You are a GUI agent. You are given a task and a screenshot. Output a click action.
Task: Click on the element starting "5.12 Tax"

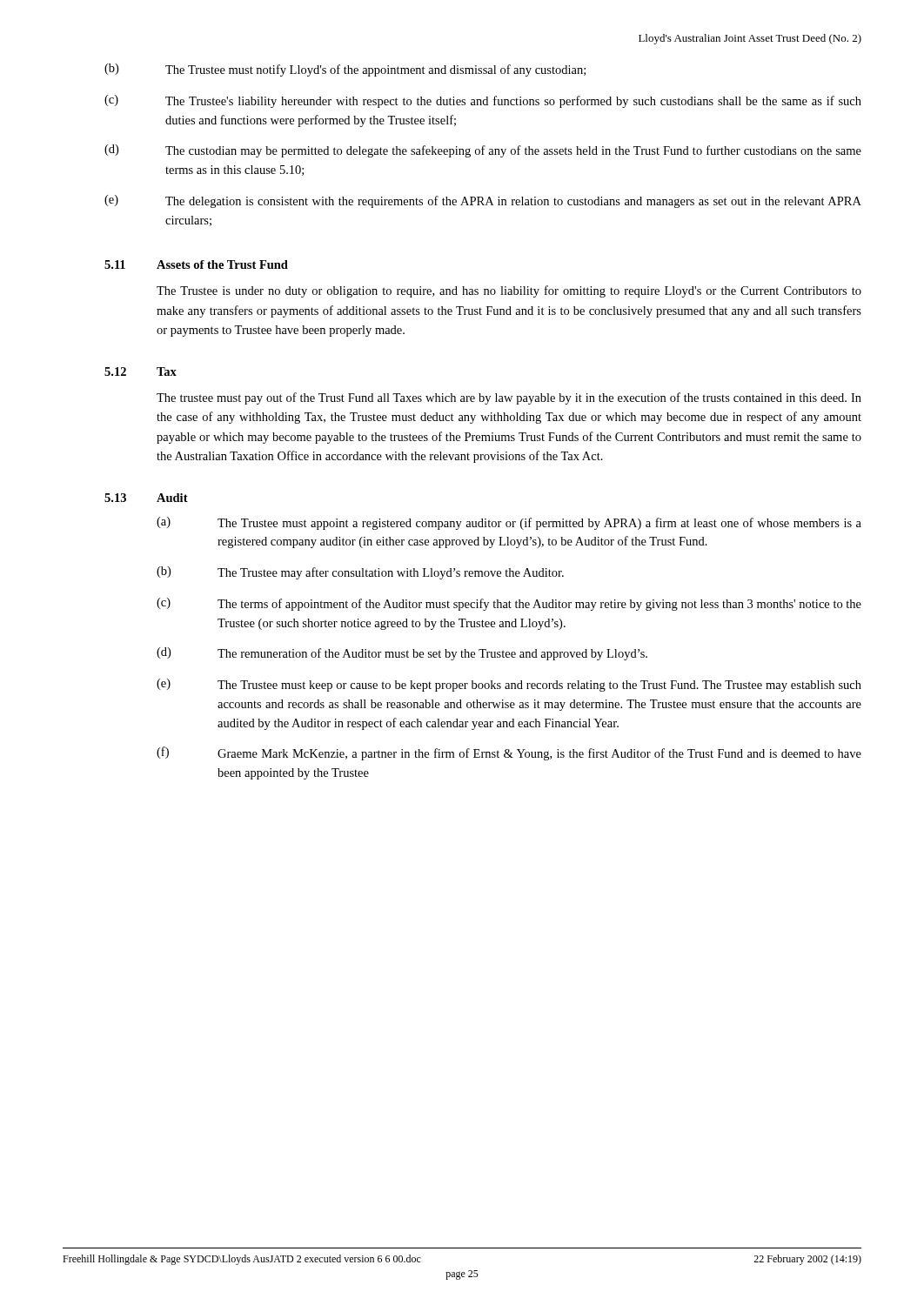click(x=117, y=371)
